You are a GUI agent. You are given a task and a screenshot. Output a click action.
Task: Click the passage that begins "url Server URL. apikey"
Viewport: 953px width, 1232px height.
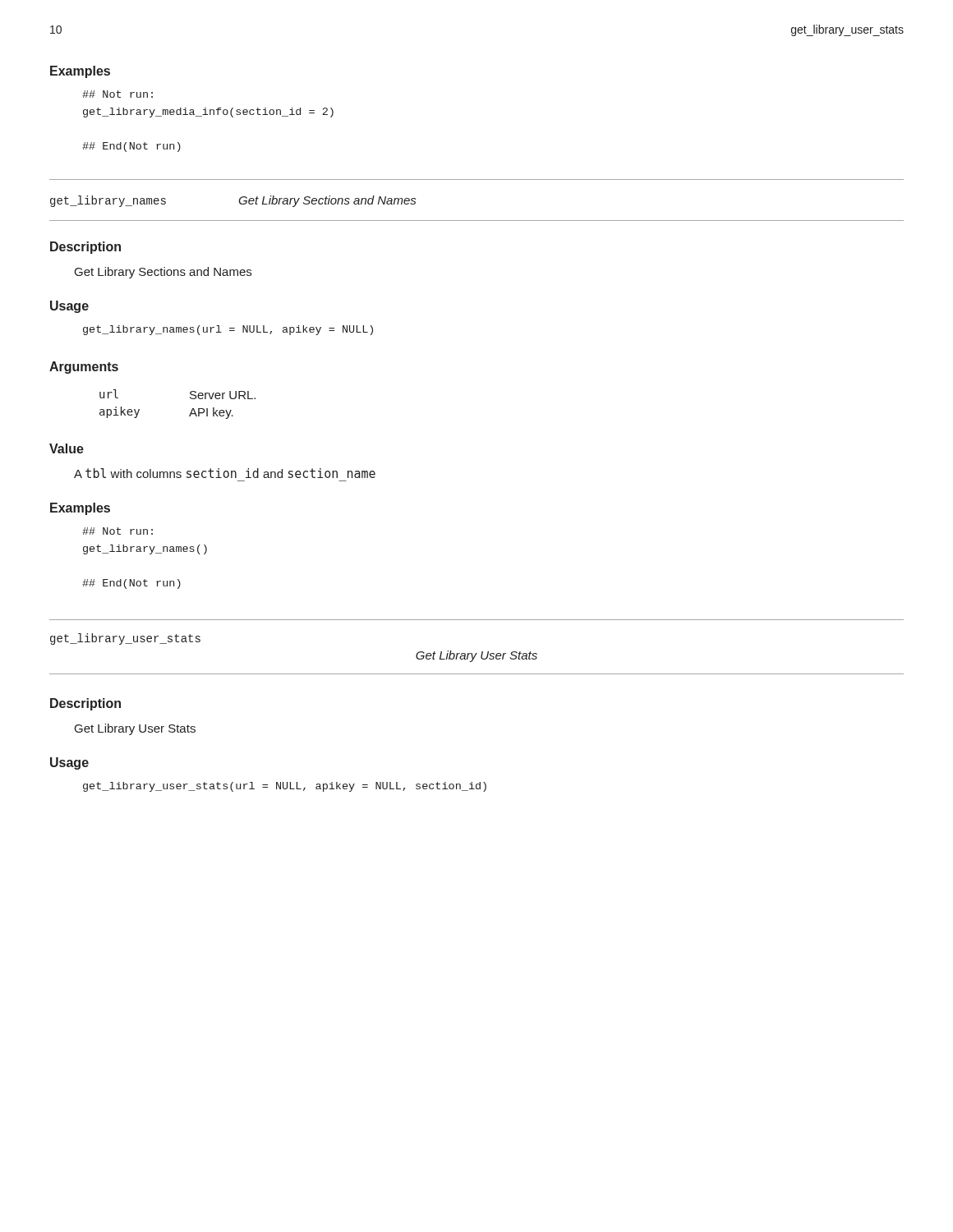(186, 403)
